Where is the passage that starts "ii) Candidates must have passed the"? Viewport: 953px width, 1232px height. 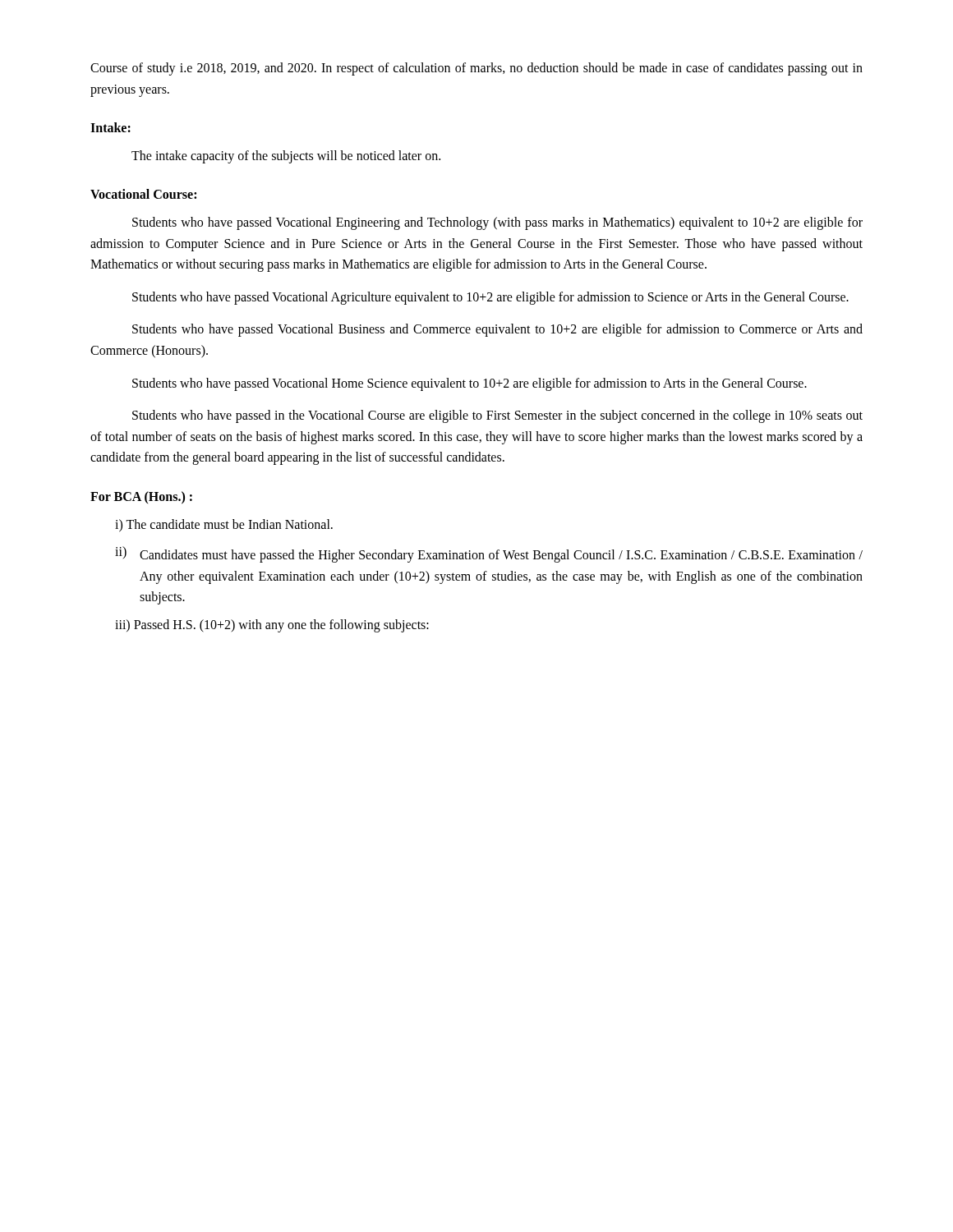point(476,576)
